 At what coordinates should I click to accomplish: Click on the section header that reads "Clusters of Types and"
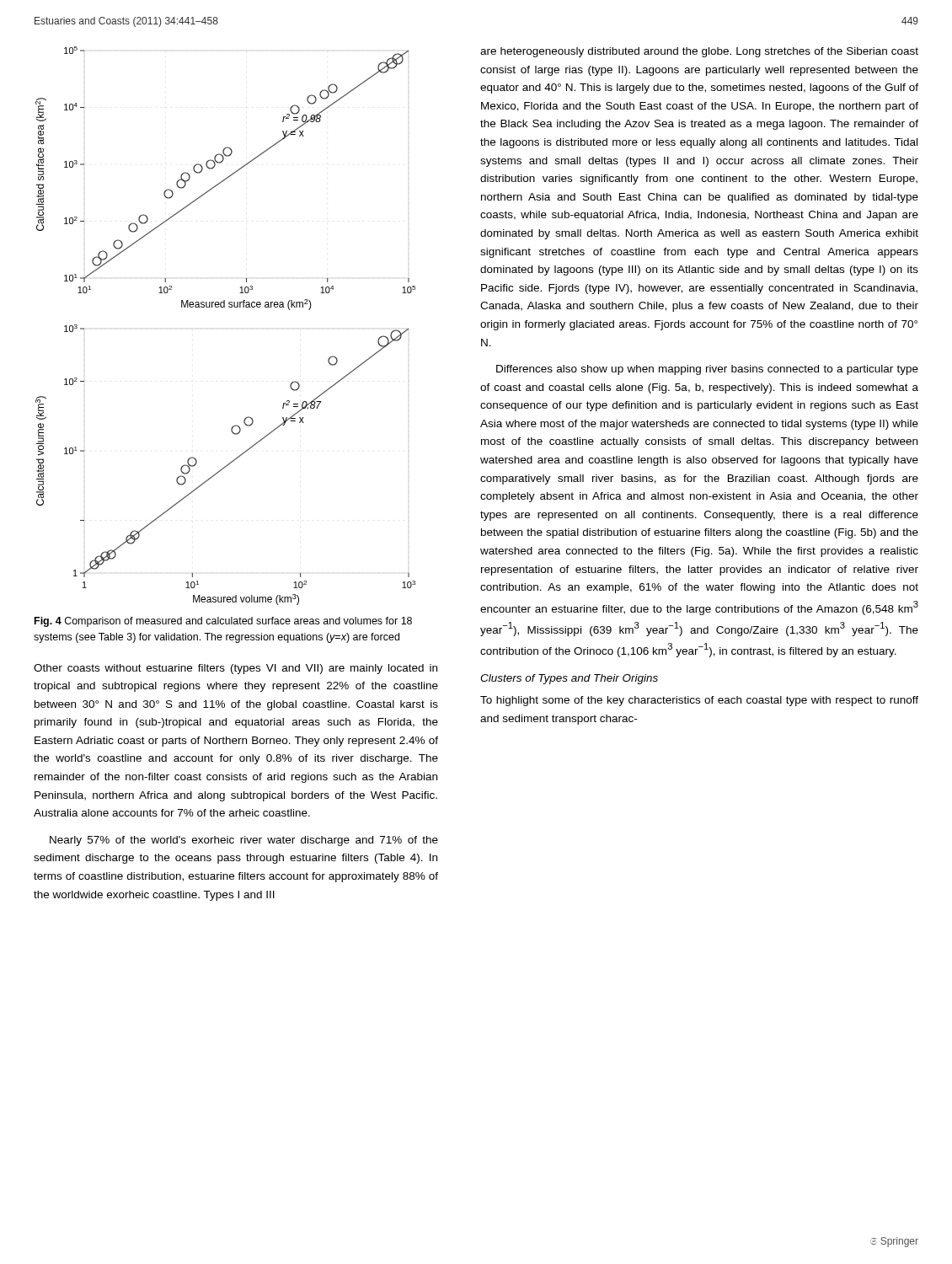[569, 678]
